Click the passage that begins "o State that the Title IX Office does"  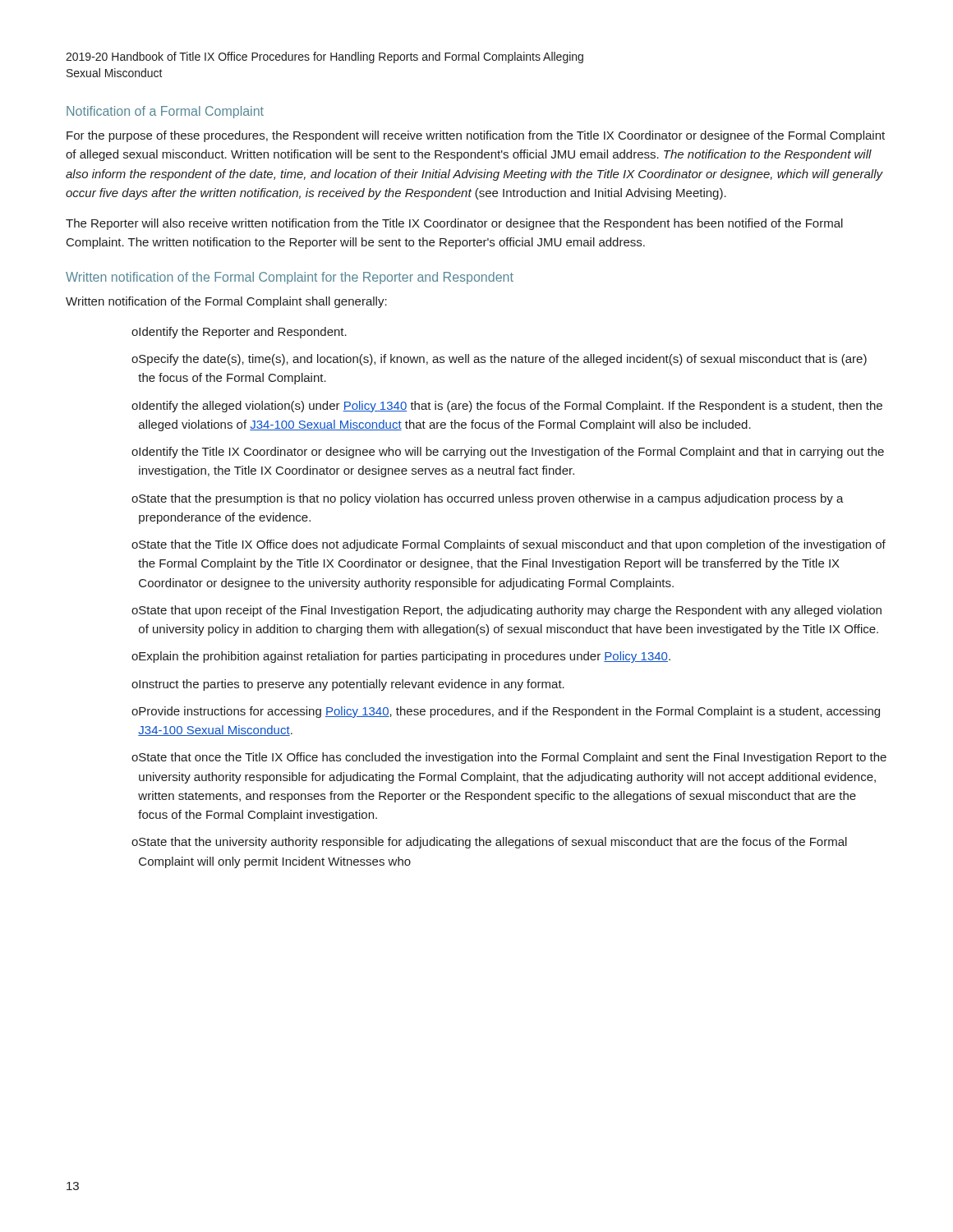pyautogui.click(x=493, y=563)
